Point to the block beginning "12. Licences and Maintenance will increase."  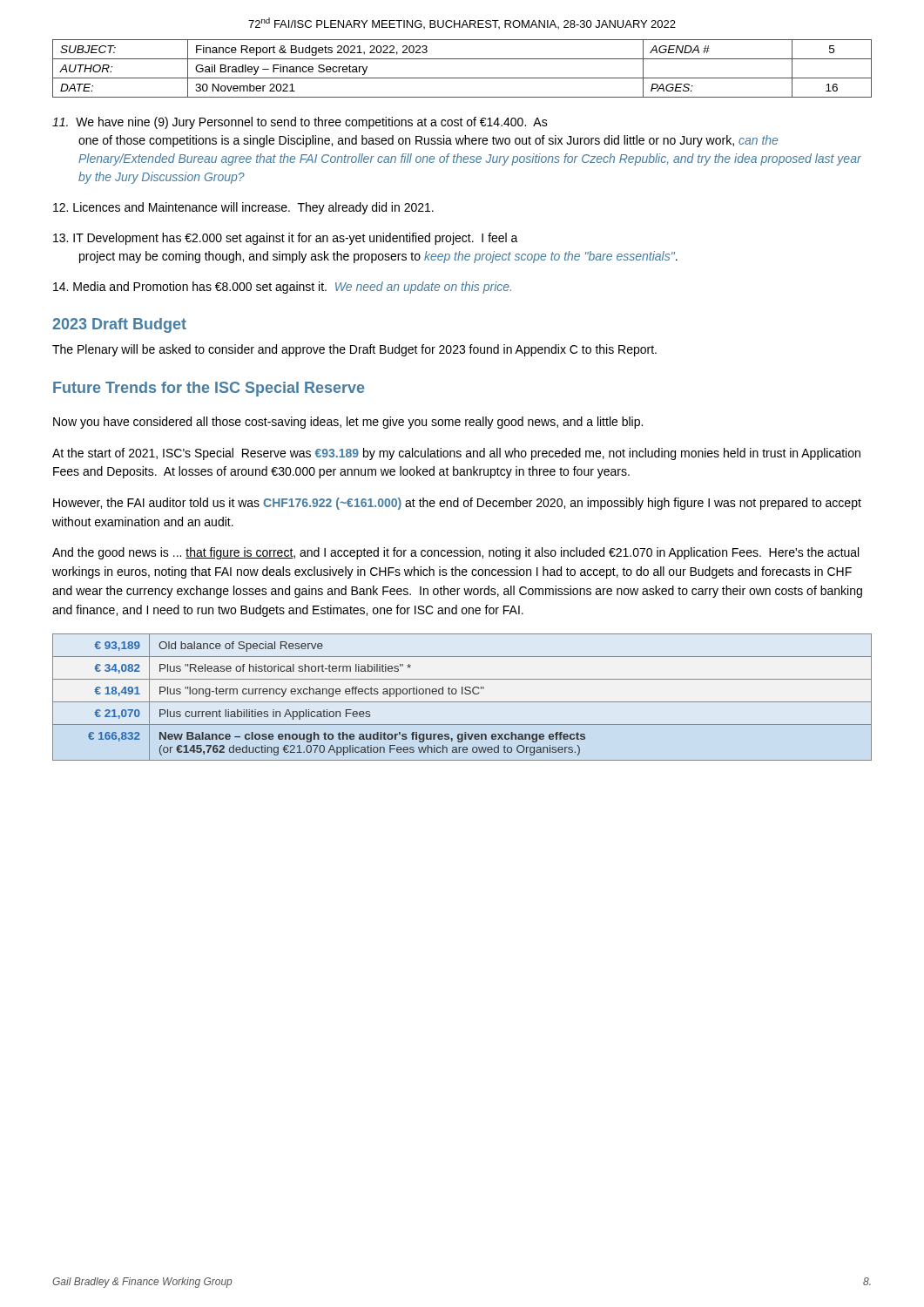click(x=243, y=208)
